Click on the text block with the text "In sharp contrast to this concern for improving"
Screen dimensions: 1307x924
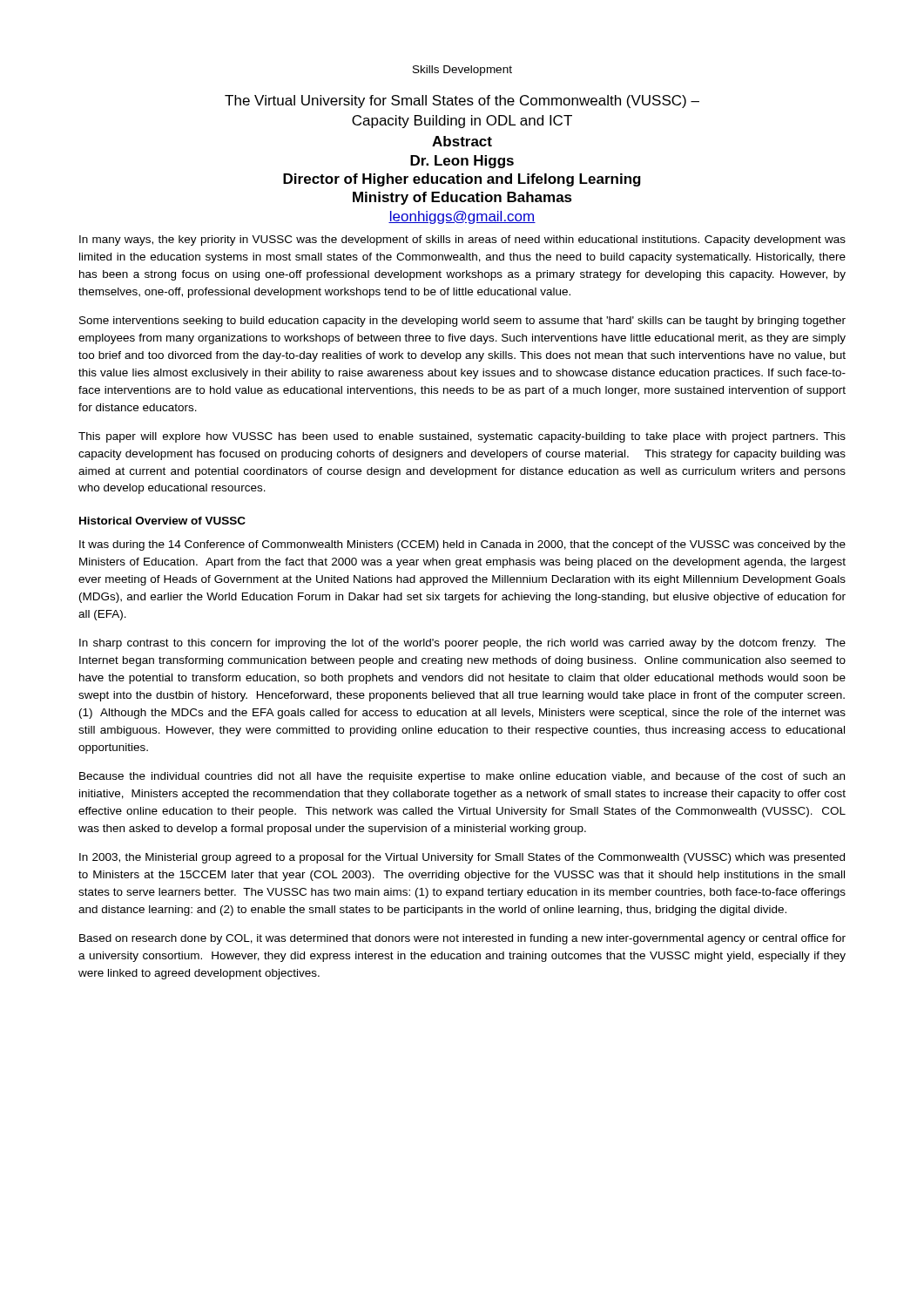coord(462,695)
